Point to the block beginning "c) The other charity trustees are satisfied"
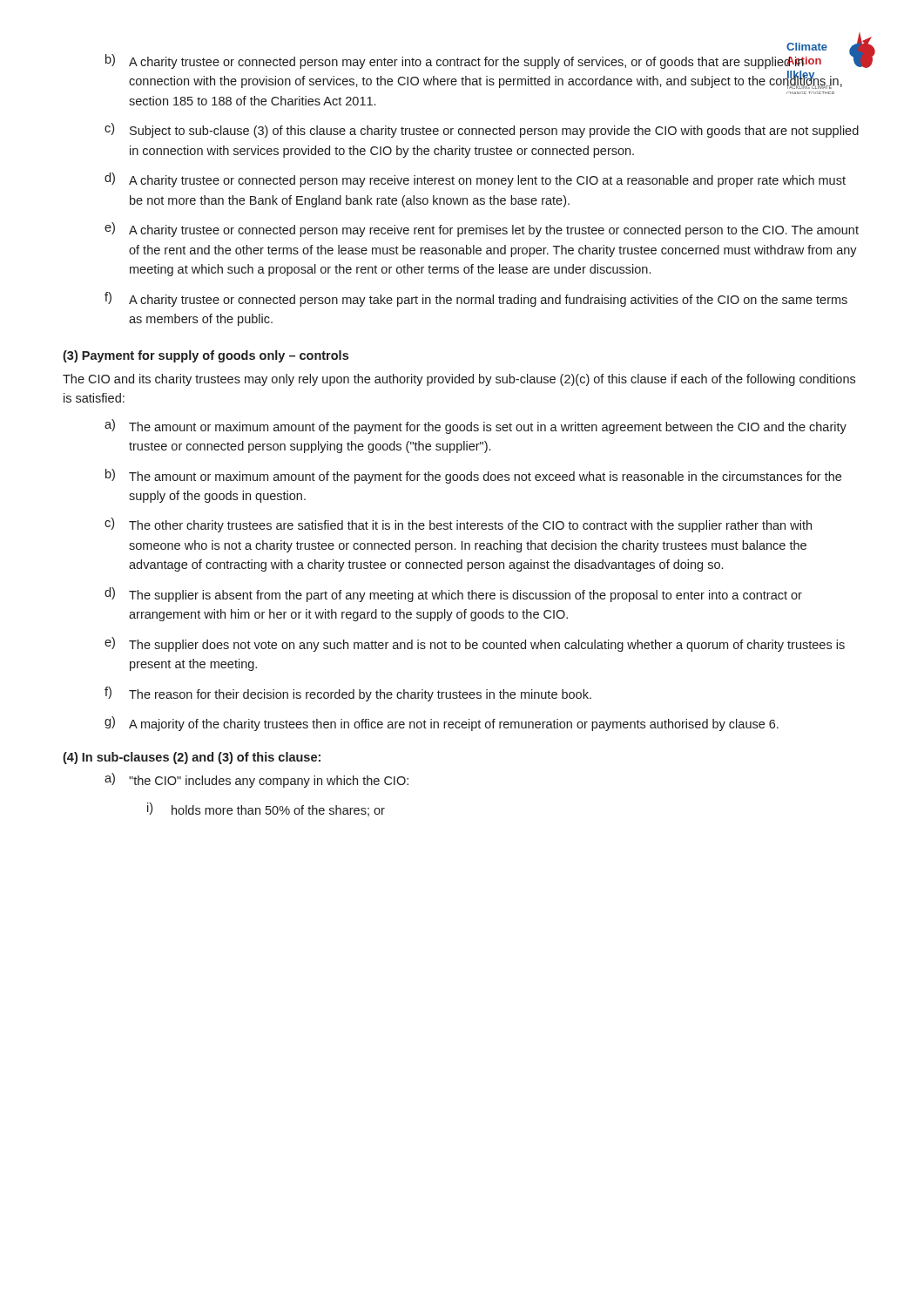The image size is (924, 1307). [x=483, y=546]
